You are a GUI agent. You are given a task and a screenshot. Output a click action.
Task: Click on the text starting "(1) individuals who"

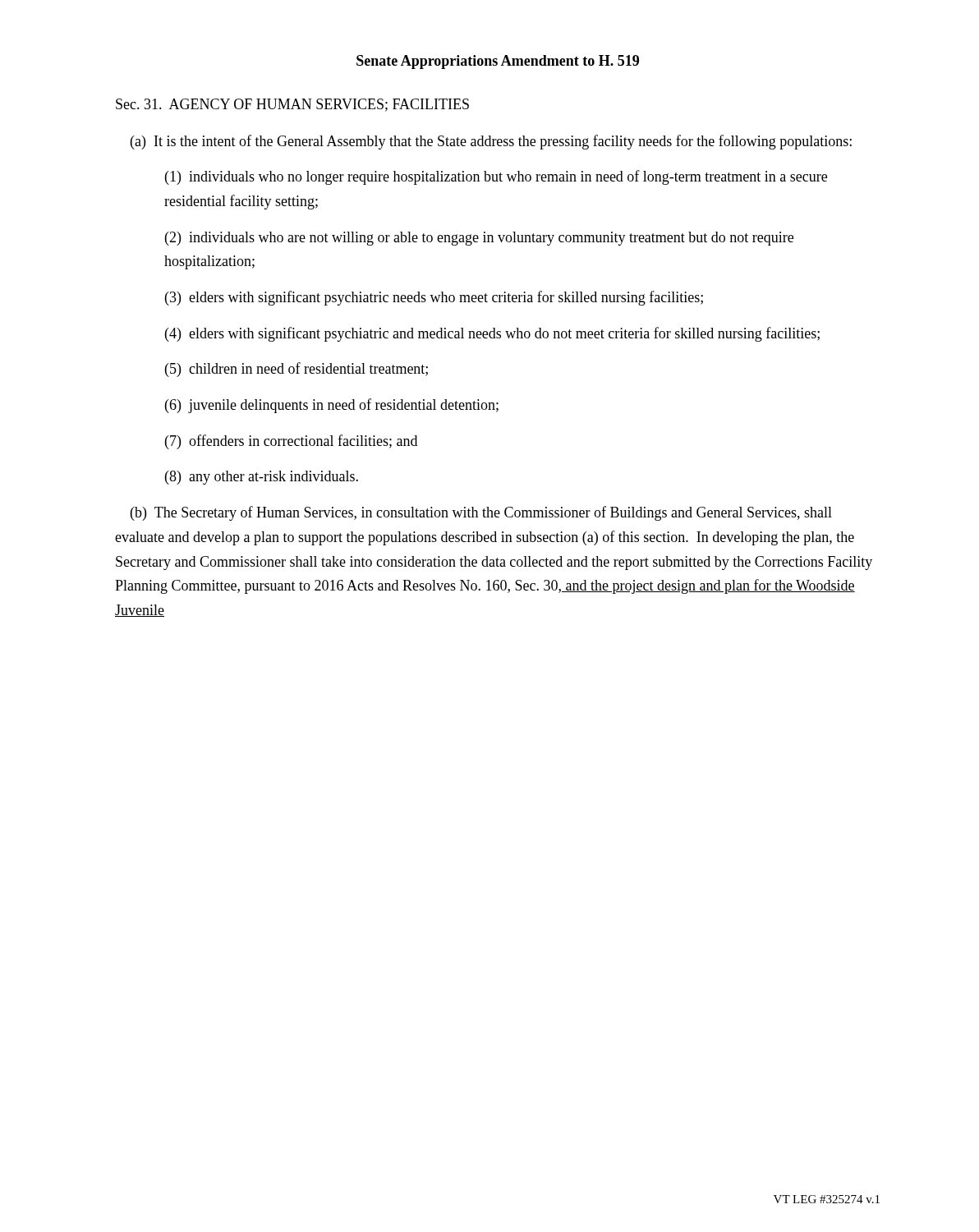tap(496, 189)
